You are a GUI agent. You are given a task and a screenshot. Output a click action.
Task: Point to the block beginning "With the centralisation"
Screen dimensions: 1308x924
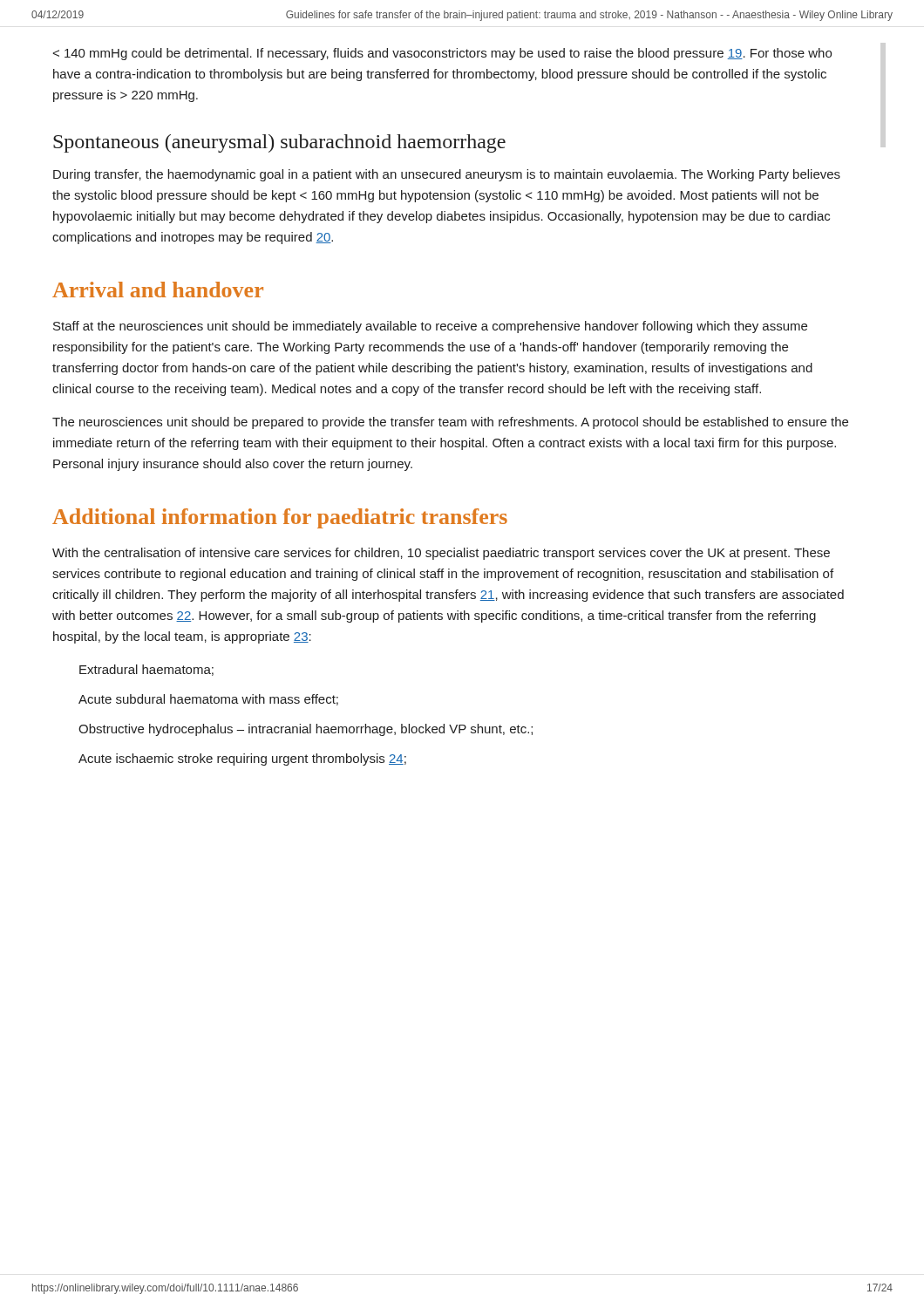coord(453,595)
